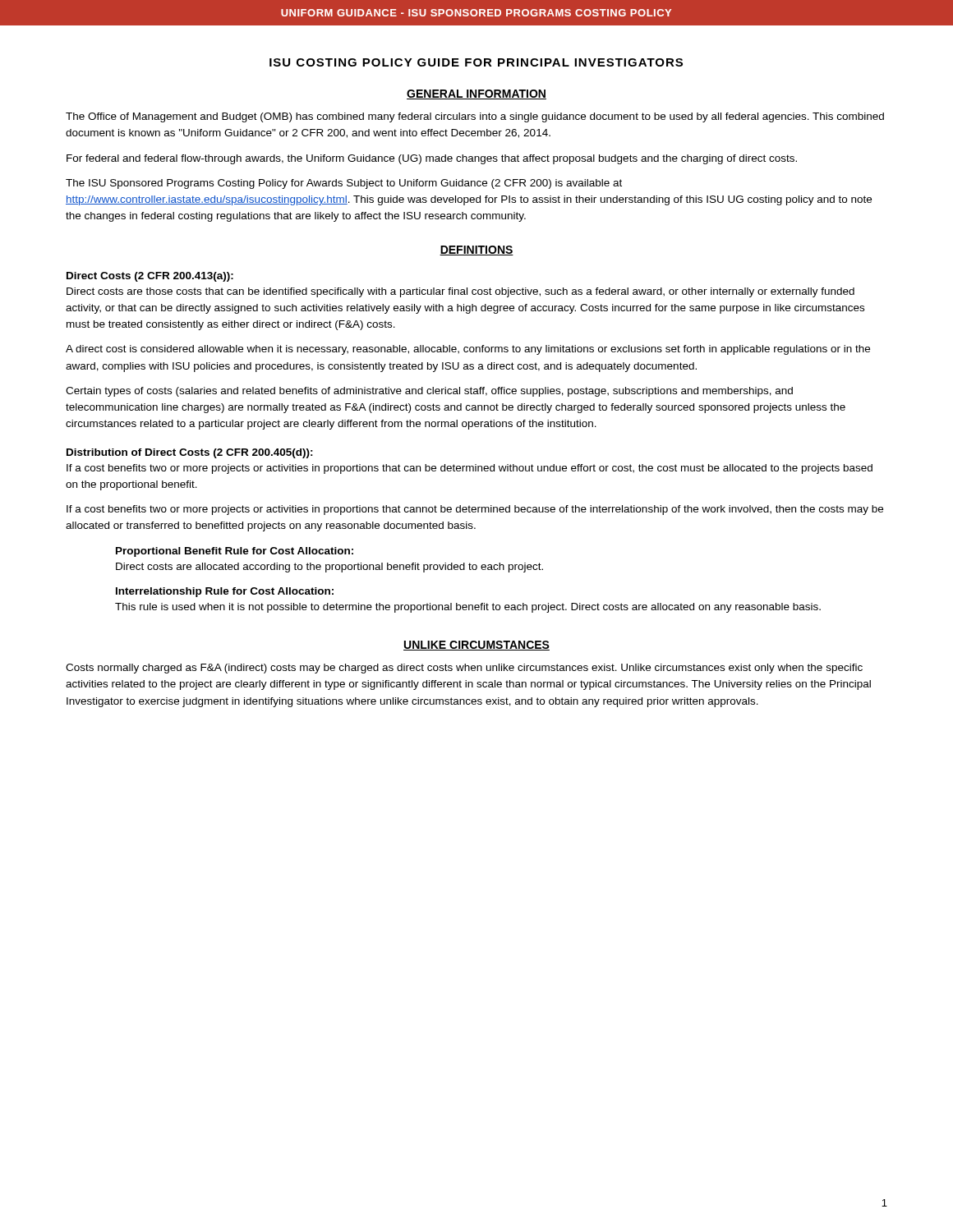Viewport: 953px width, 1232px height.
Task: Find the text block that says "This rule is used when it is not"
Action: (x=468, y=606)
